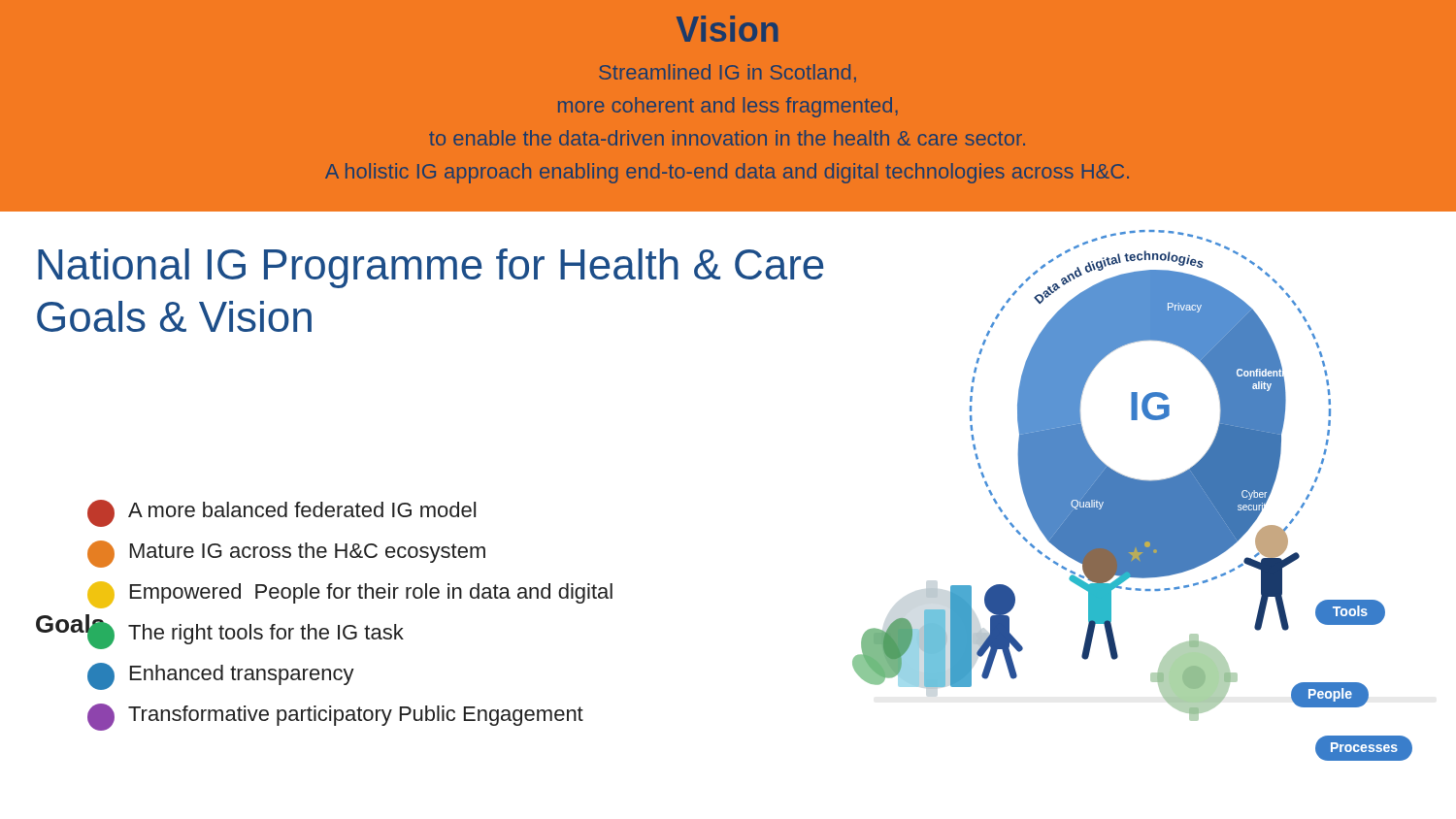
Task: Point to the element starting "Enhanced transparency"
Action: coord(221,675)
